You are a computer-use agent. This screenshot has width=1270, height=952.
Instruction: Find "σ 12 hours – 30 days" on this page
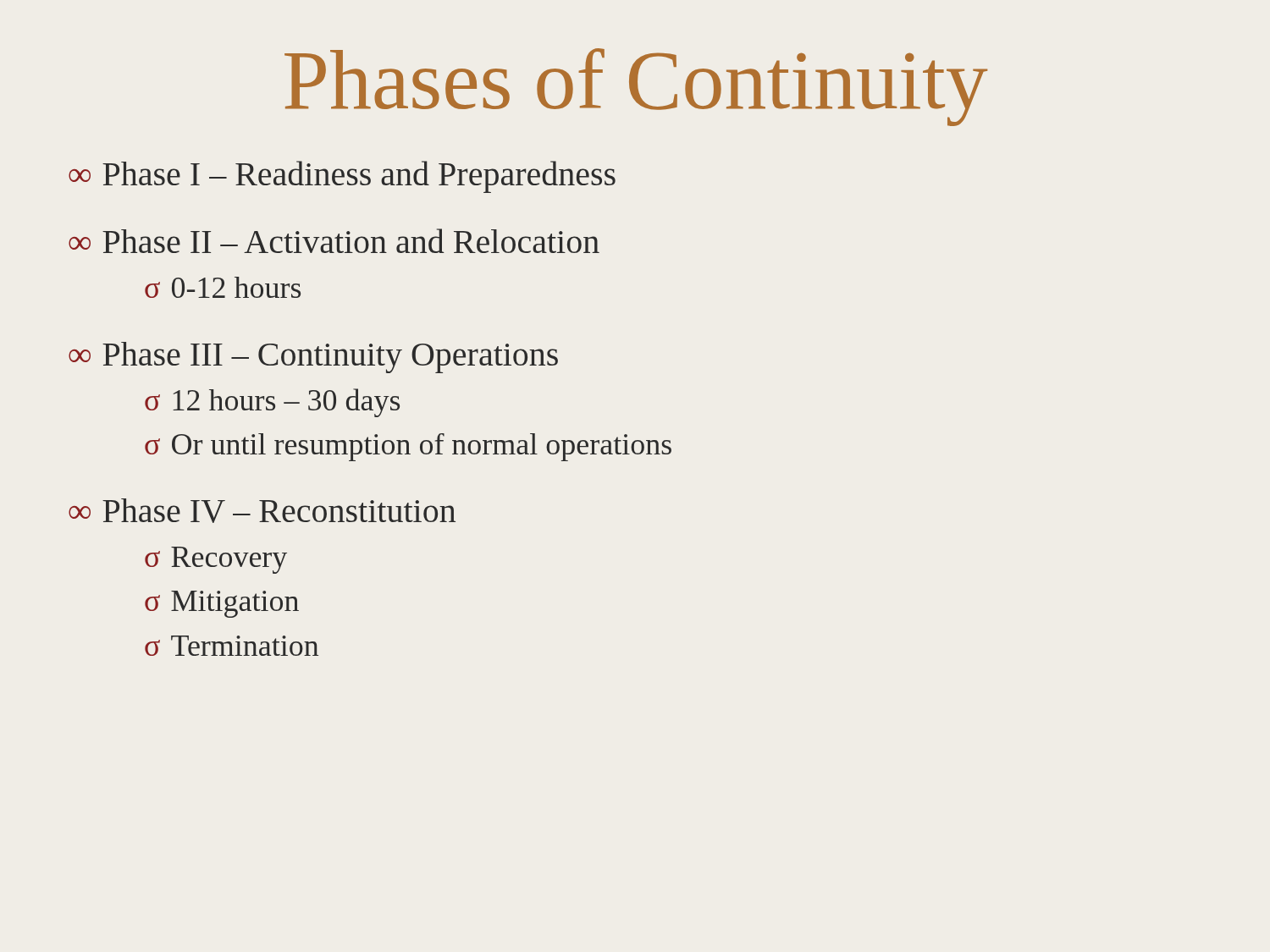(272, 400)
